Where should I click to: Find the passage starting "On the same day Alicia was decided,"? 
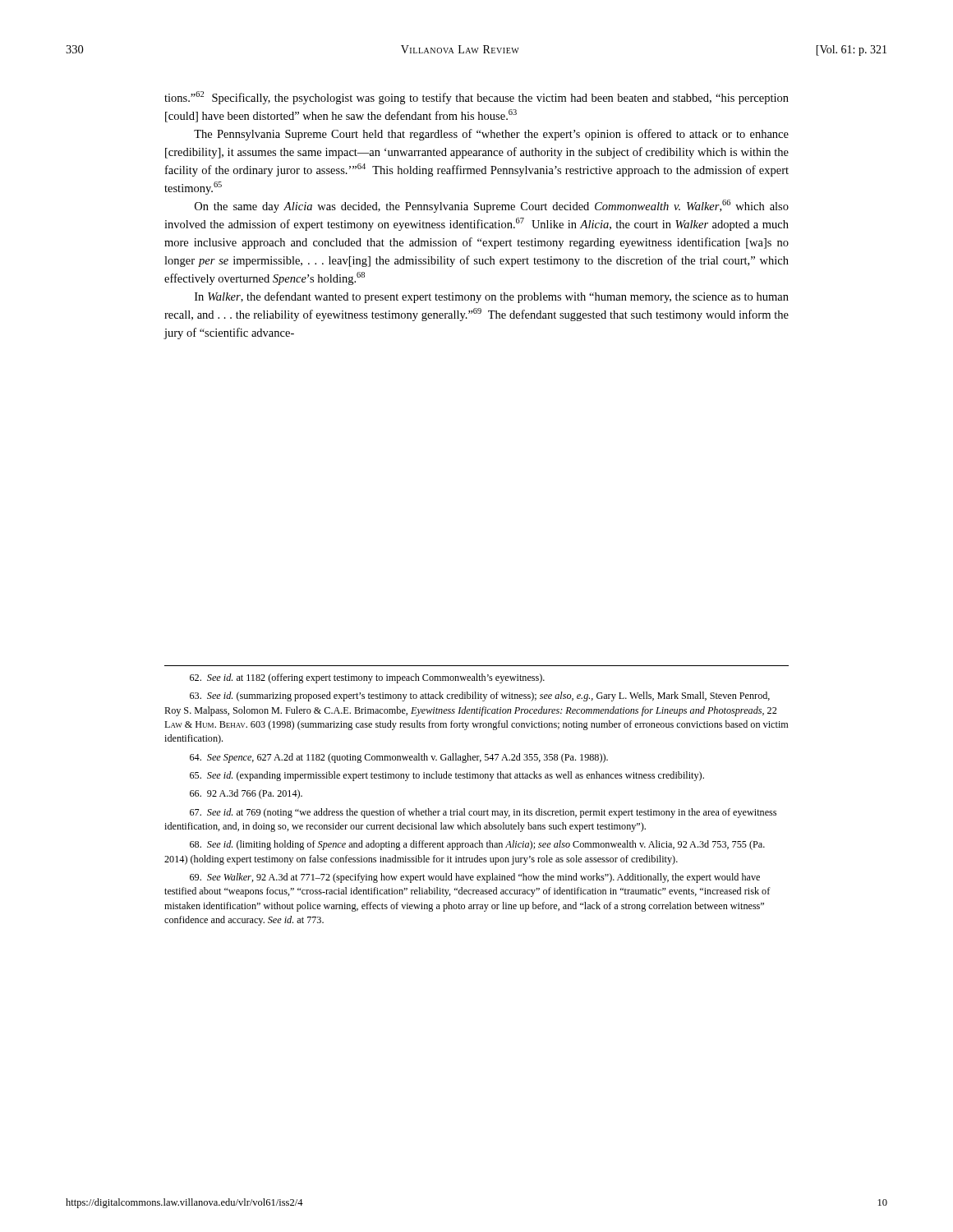[476, 243]
